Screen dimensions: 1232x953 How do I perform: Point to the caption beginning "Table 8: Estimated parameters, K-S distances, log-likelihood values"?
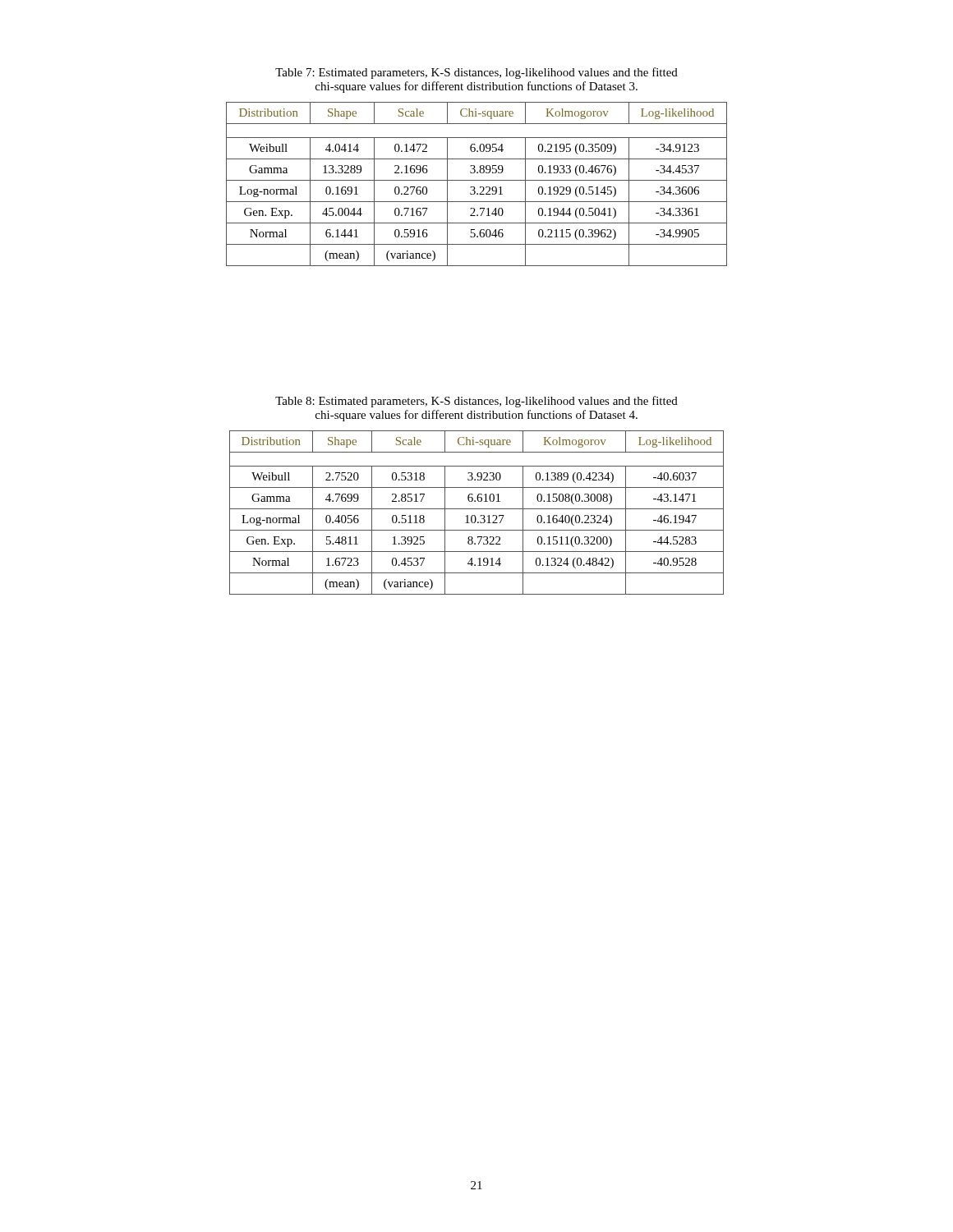point(476,408)
